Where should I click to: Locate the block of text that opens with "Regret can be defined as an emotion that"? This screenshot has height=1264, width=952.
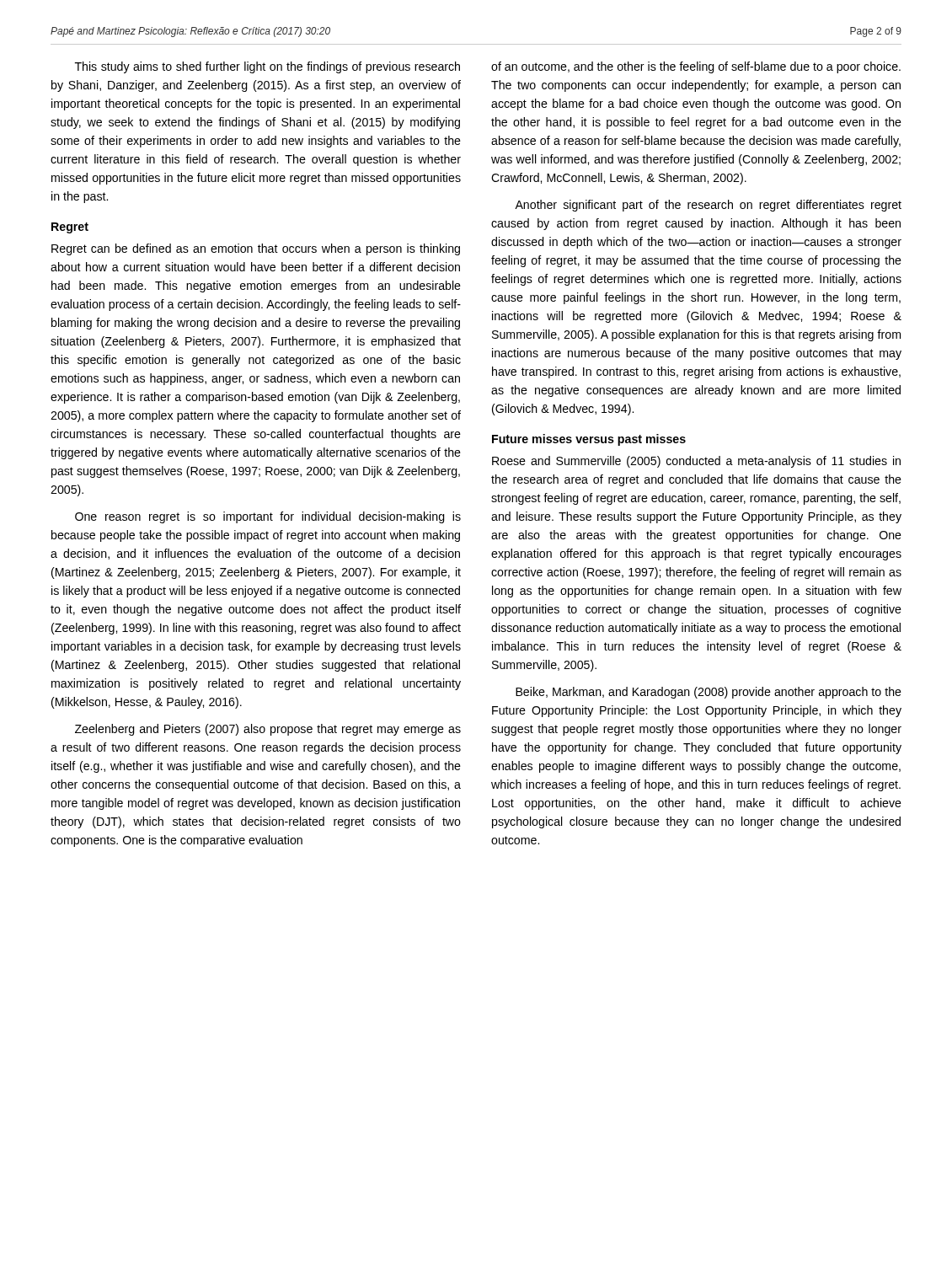pyautogui.click(x=256, y=369)
